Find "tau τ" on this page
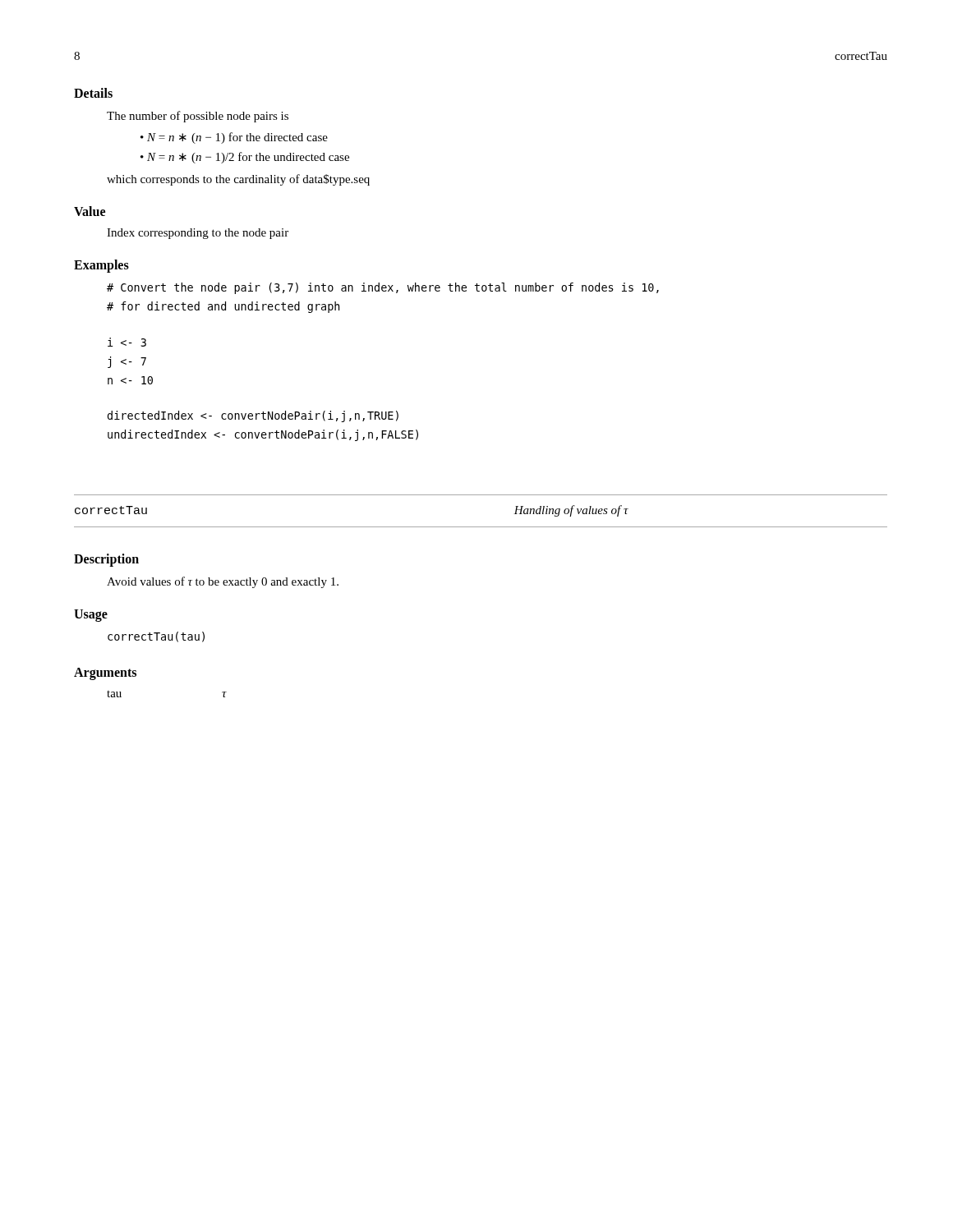This screenshot has height=1232, width=953. click(114, 694)
